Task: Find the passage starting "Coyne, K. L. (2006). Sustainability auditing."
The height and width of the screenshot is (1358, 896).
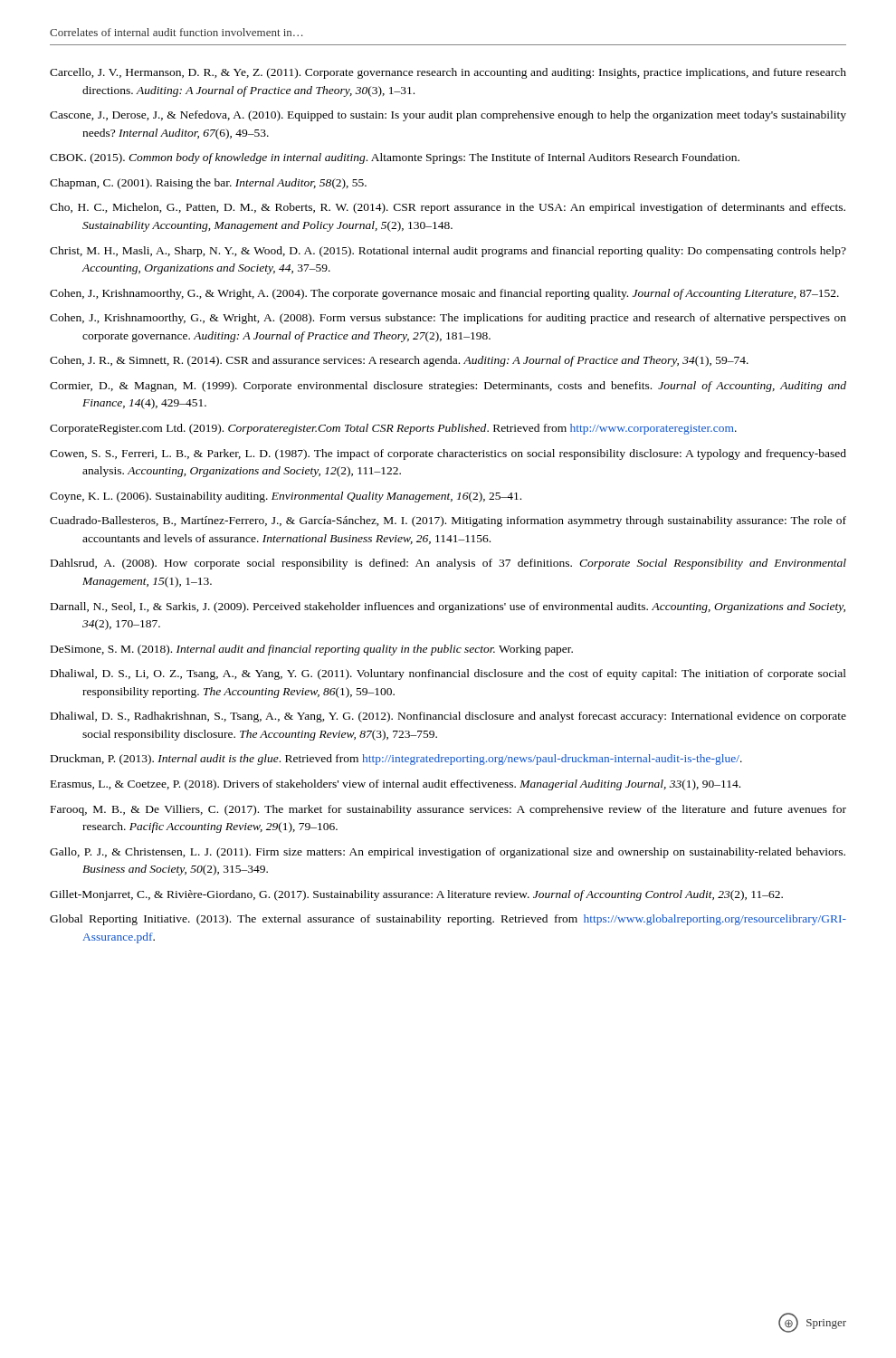Action: pos(286,495)
